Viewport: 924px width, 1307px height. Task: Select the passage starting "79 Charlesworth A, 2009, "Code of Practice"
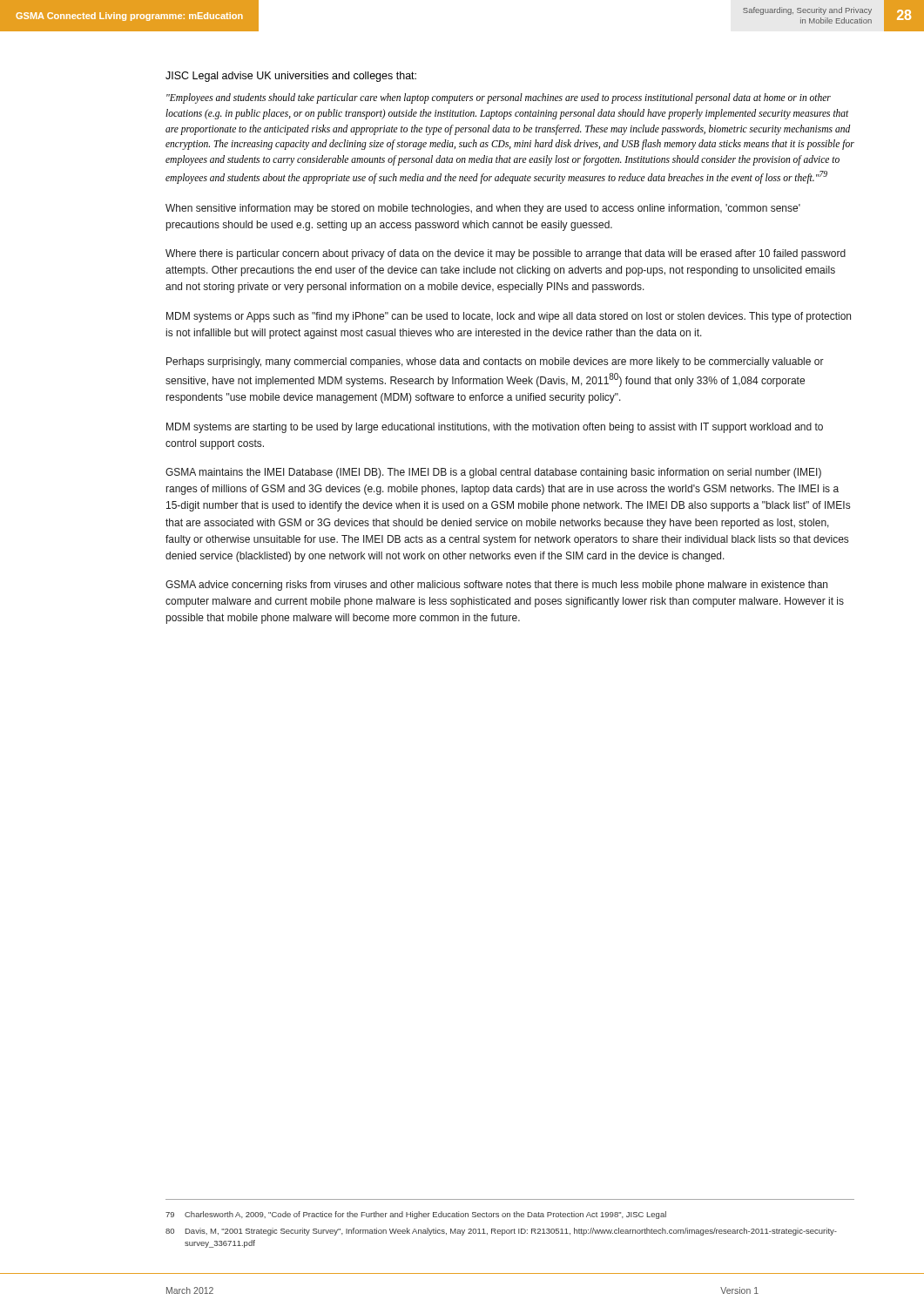tap(416, 1214)
